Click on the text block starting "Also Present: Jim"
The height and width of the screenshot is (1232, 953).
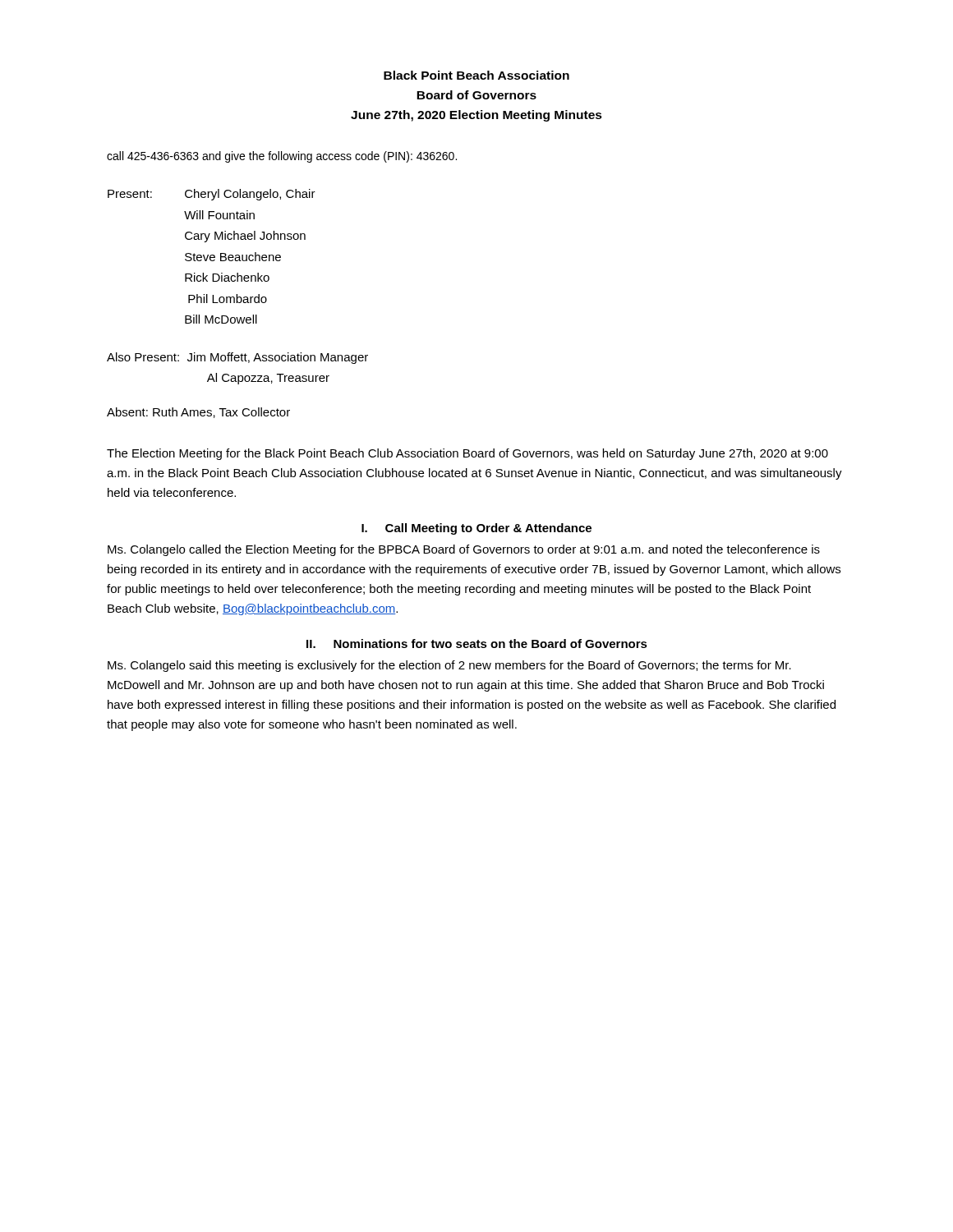[x=238, y=367]
